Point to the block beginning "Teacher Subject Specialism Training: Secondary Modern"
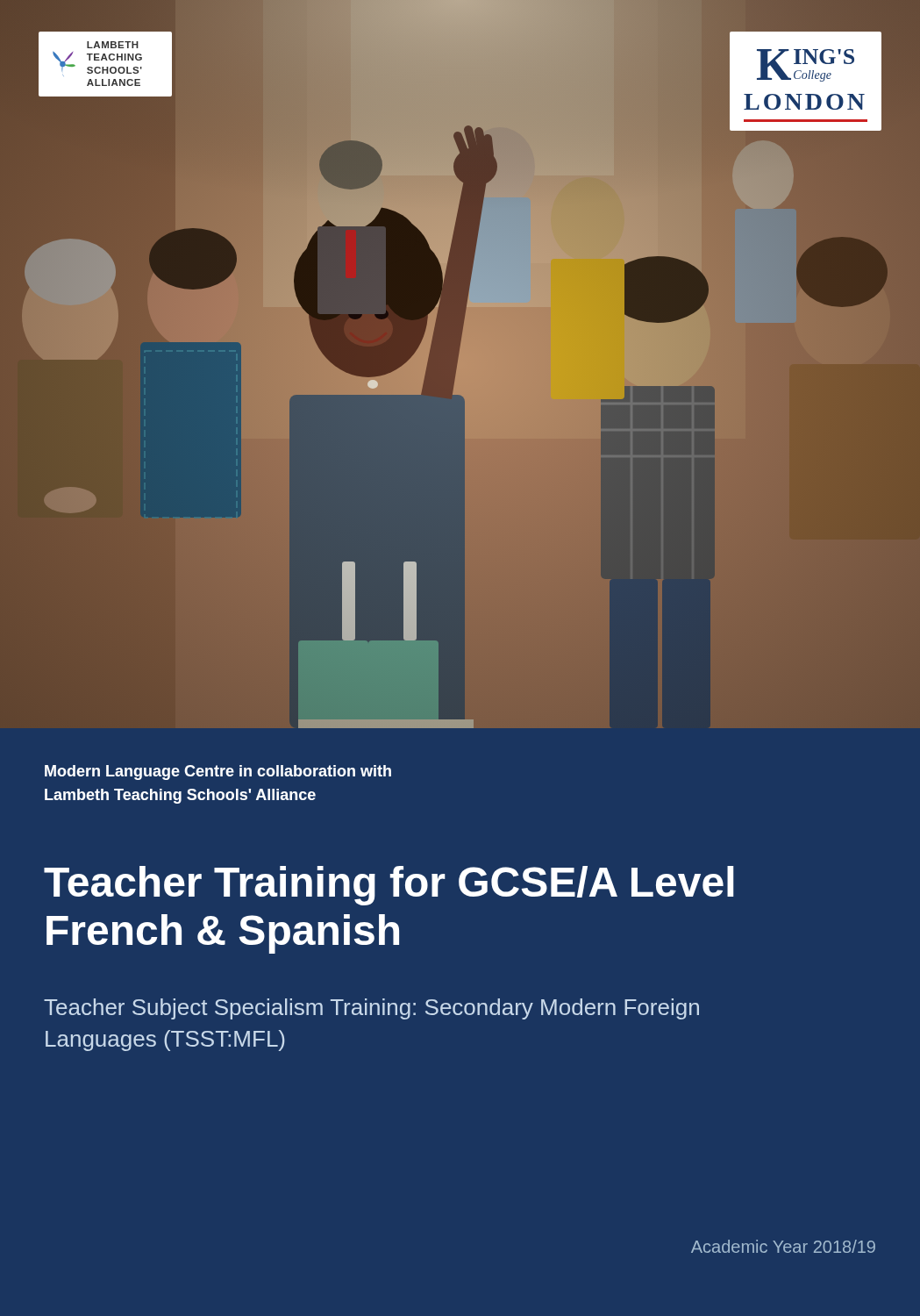920x1316 pixels. (372, 1023)
